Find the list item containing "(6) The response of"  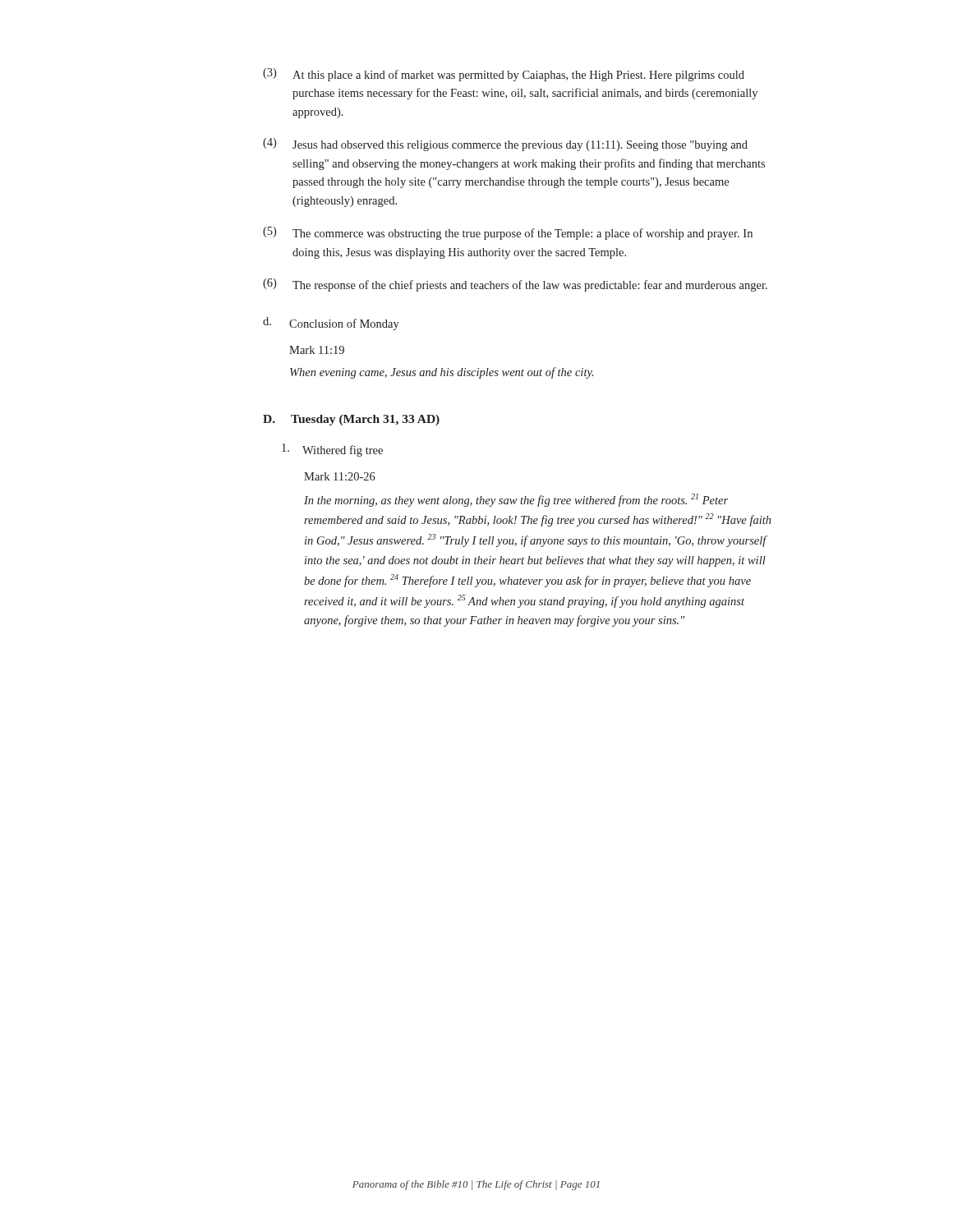pyautogui.click(x=515, y=285)
